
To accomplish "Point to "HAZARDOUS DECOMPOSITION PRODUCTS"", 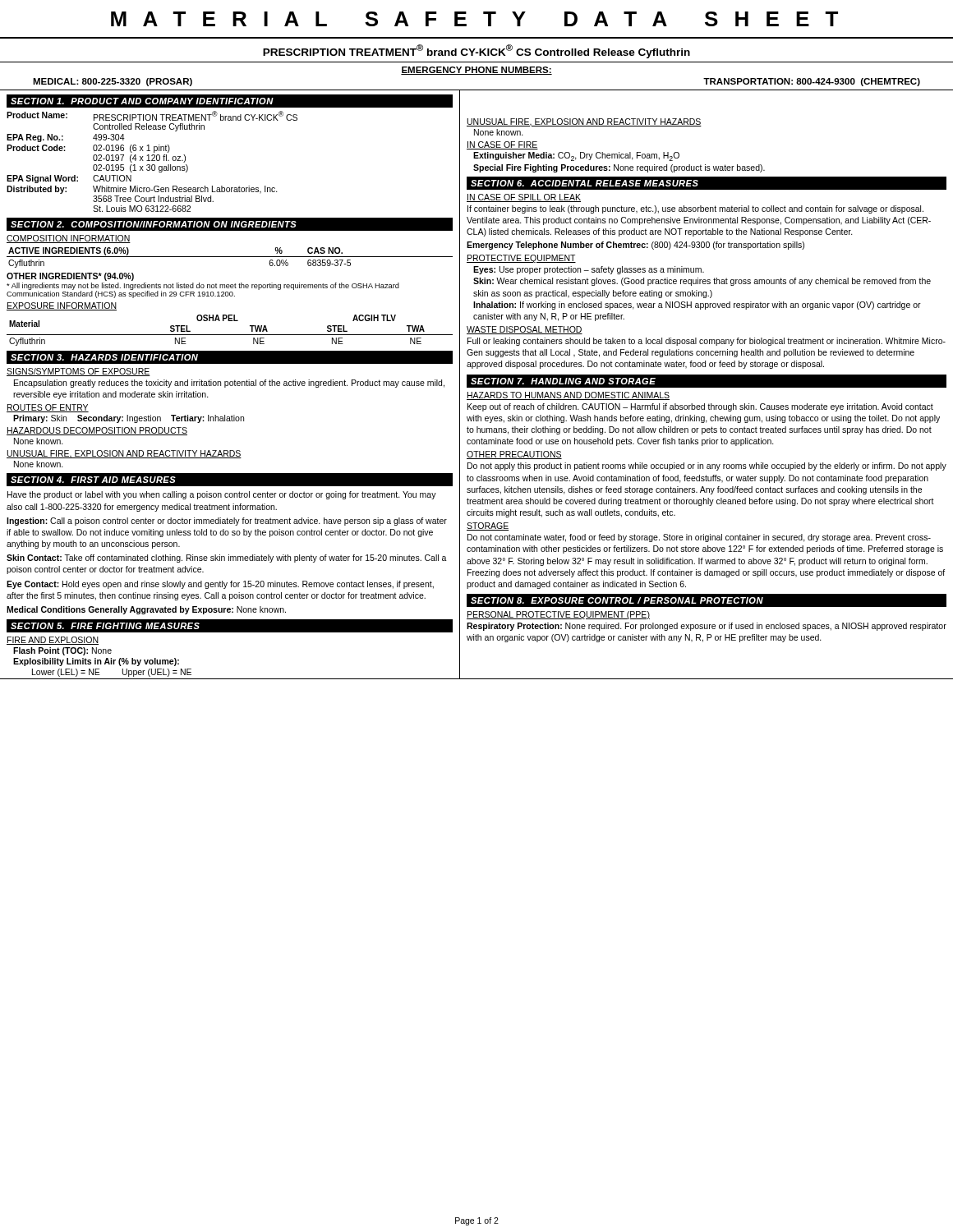I will (x=97, y=431).
